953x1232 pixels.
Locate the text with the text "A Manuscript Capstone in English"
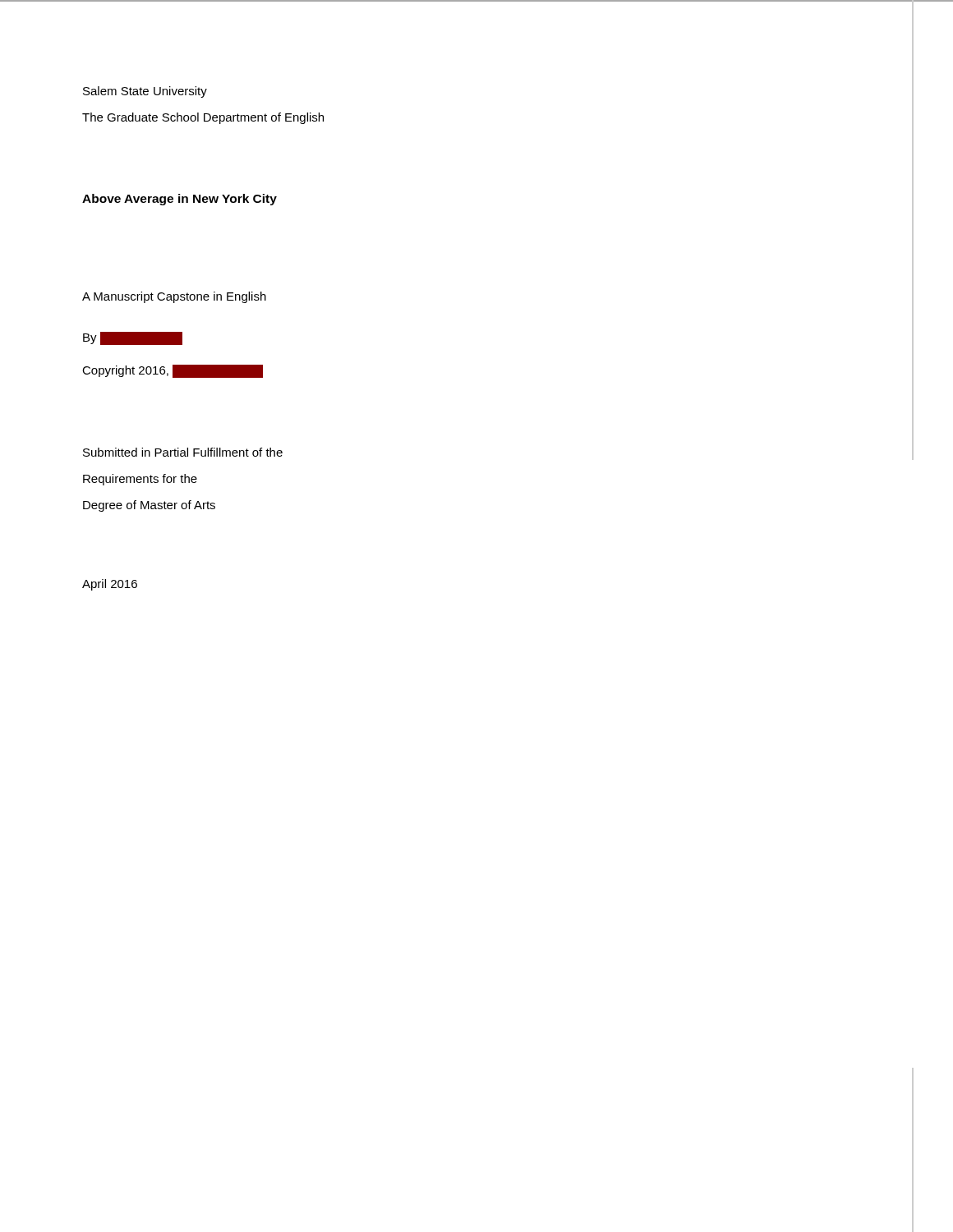(x=174, y=296)
